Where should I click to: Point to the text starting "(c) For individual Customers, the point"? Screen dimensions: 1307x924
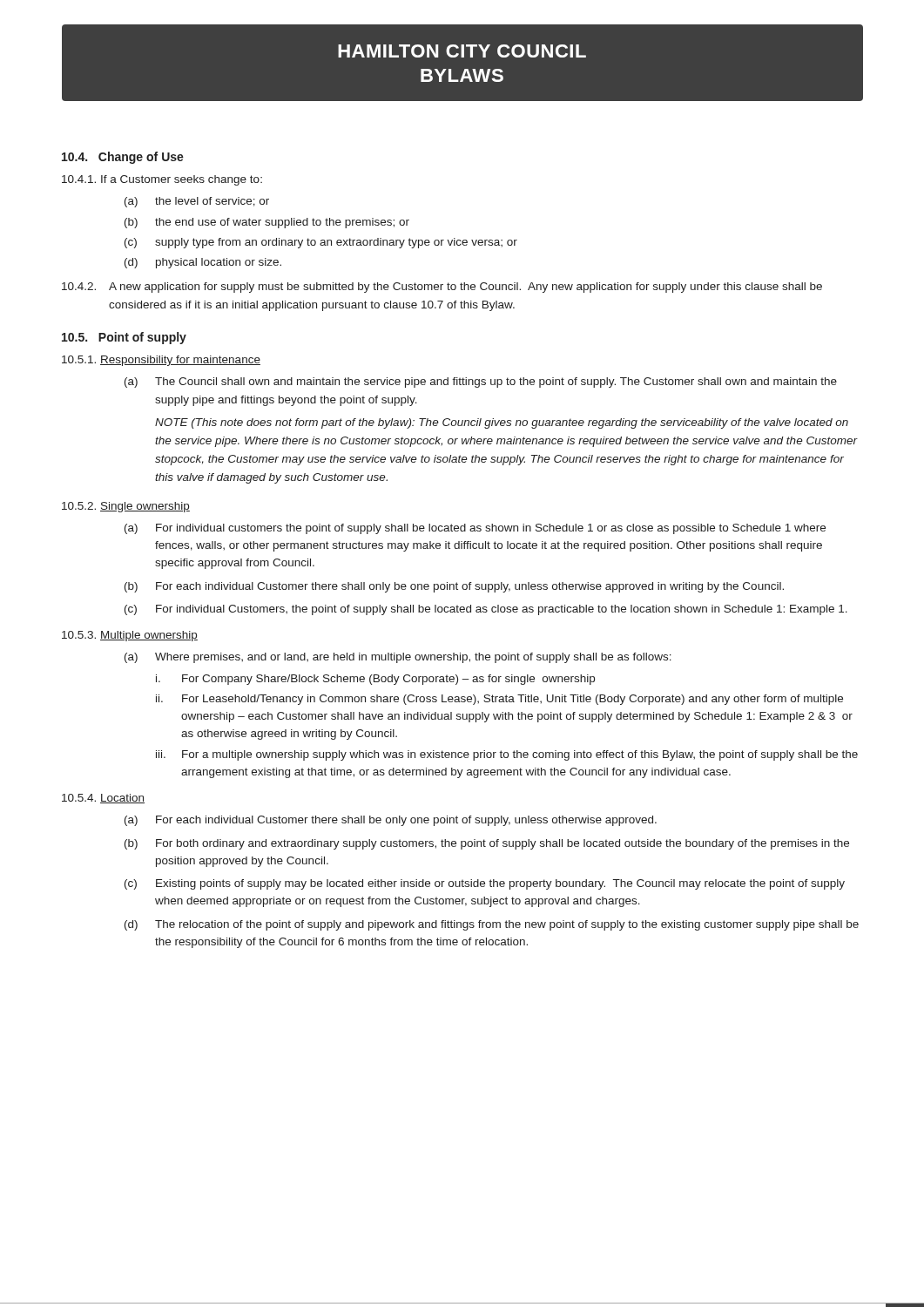pos(493,609)
